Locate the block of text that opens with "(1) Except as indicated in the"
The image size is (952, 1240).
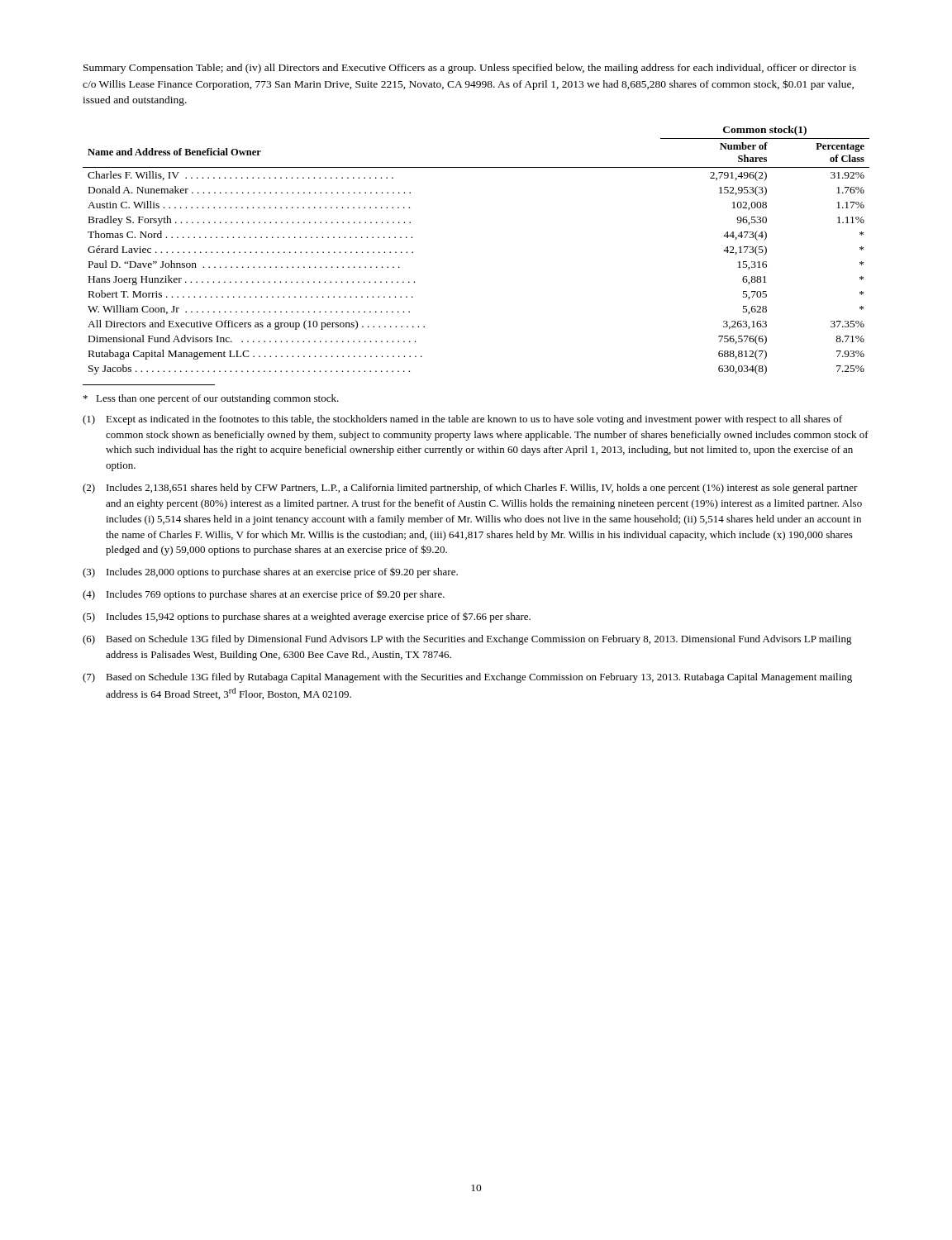476,443
